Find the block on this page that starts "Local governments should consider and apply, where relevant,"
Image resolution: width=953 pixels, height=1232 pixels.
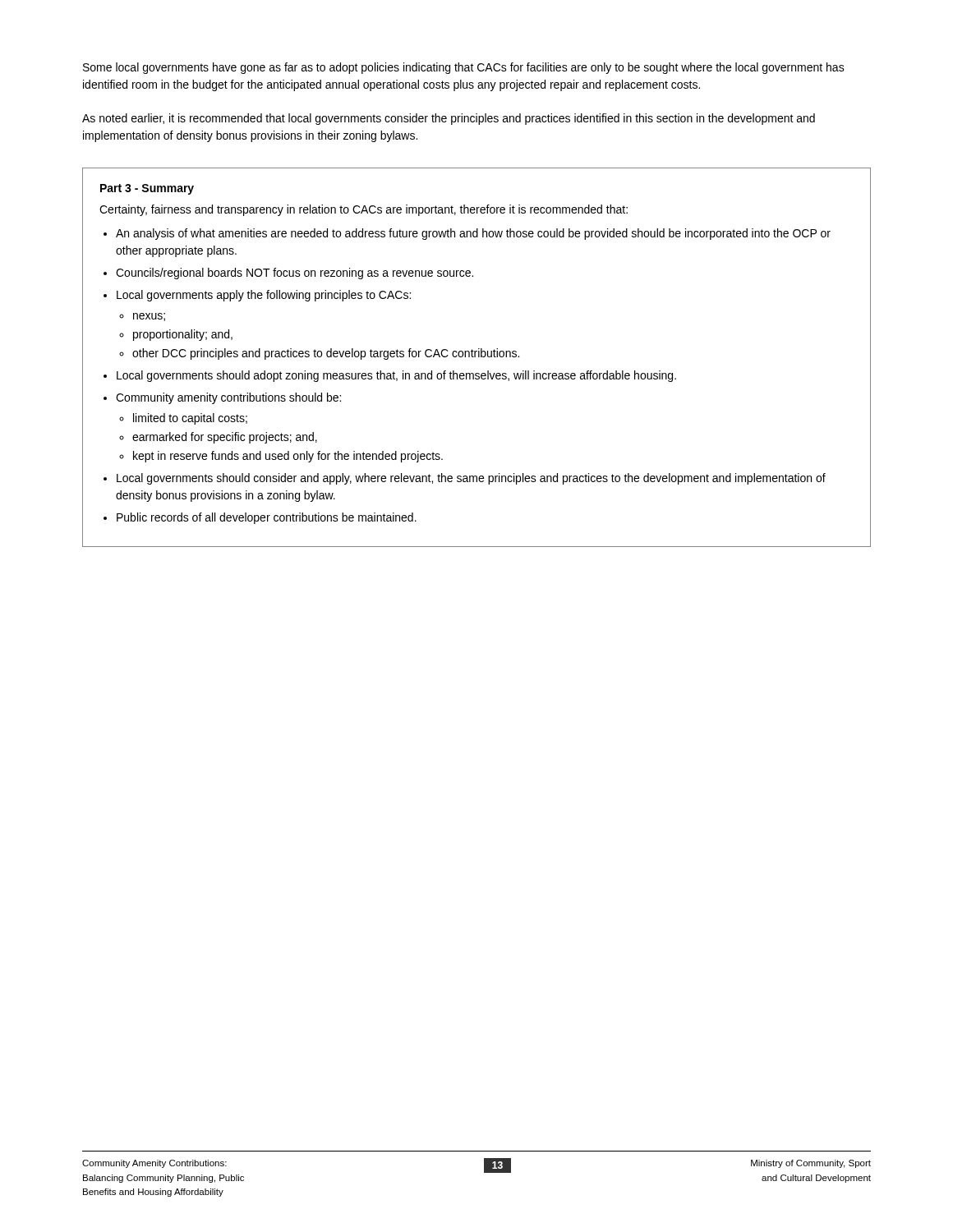(x=471, y=487)
